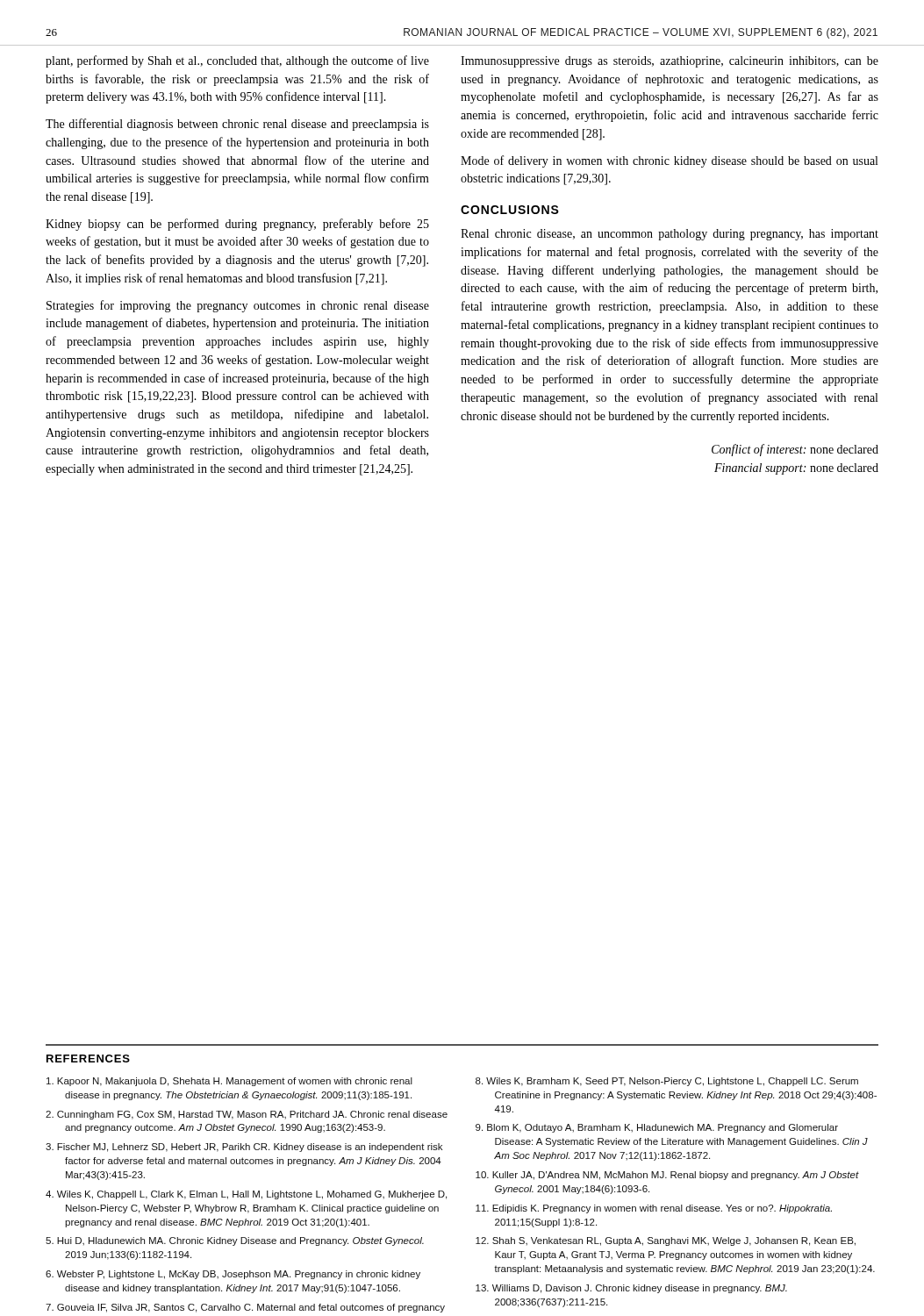
Task: Select the passage starting "Immunosuppressive drugs as steroids, azathioprine, calcineurin inhibitors, can"
Action: click(x=670, y=121)
